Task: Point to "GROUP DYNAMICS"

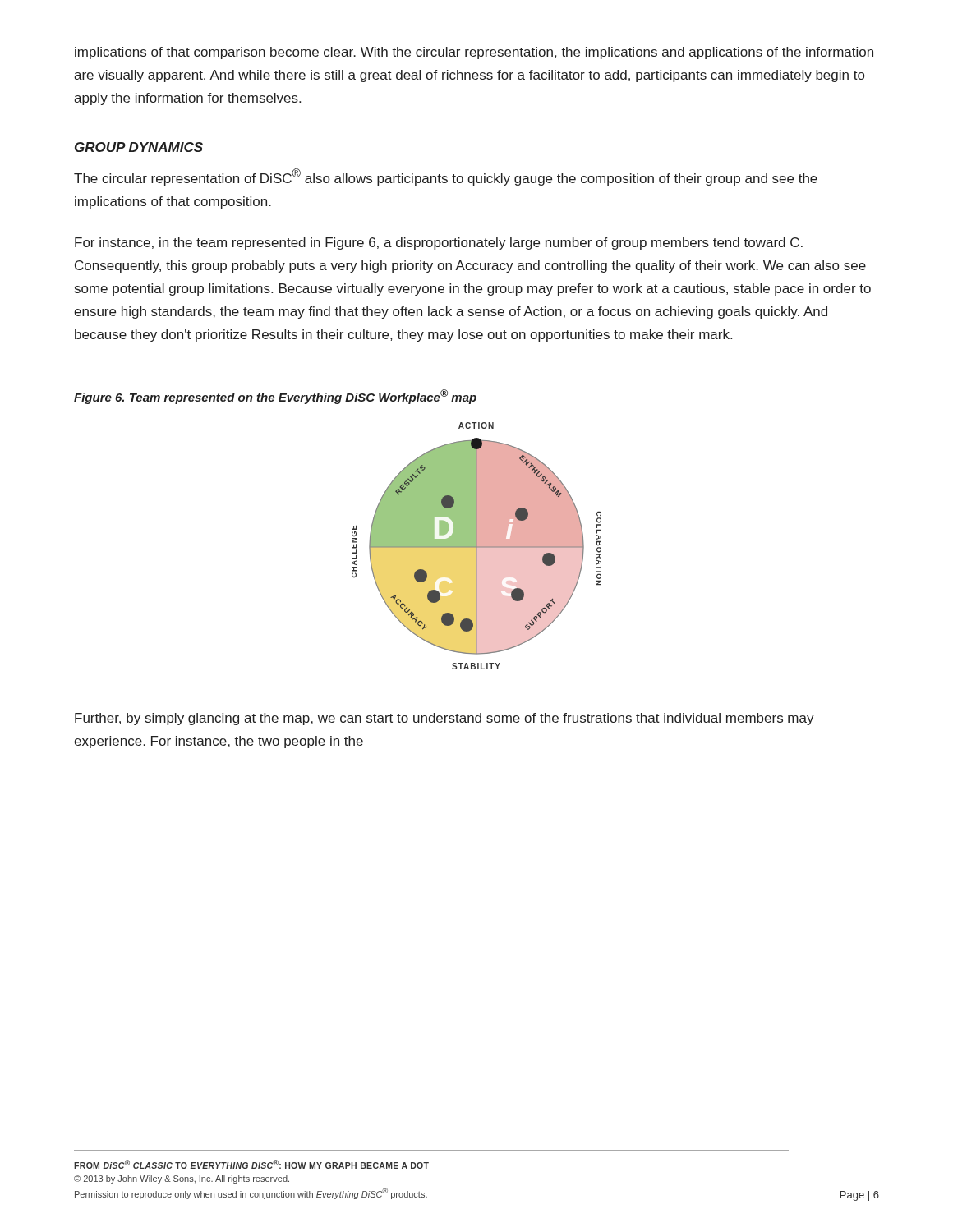Action: click(x=138, y=148)
